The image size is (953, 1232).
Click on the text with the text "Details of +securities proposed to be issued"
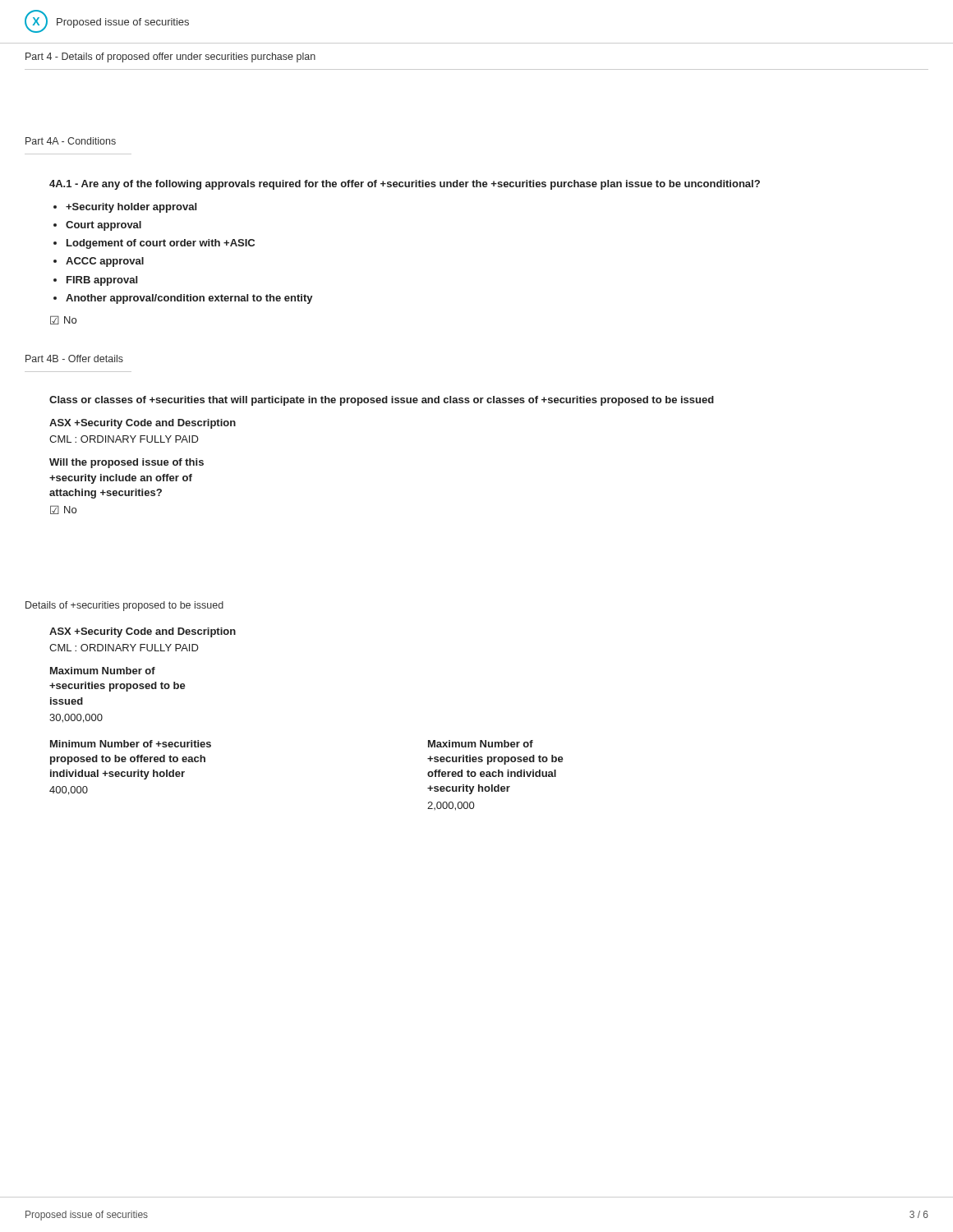(x=124, y=605)
